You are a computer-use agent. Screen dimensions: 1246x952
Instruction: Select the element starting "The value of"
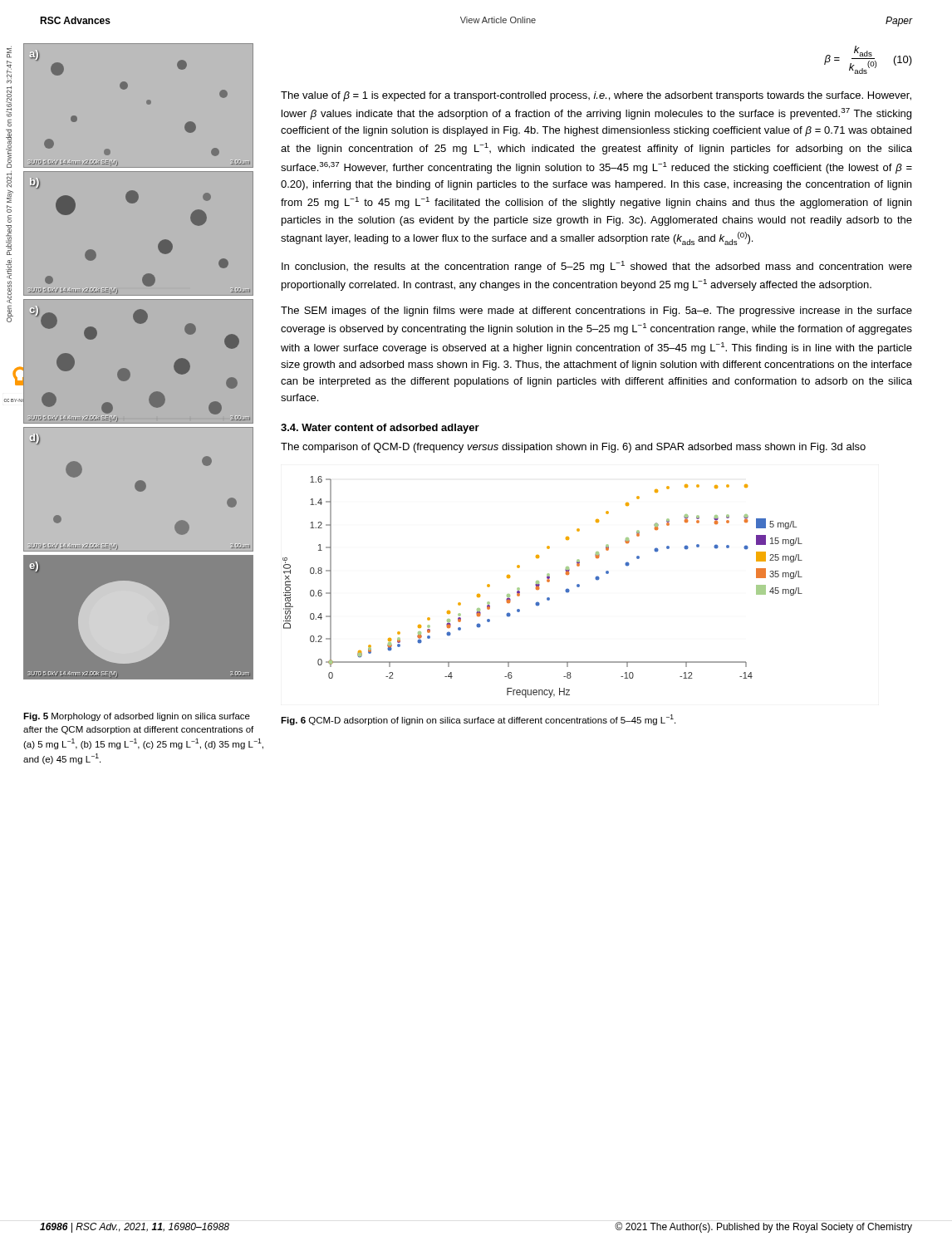[x=596, y=168]
